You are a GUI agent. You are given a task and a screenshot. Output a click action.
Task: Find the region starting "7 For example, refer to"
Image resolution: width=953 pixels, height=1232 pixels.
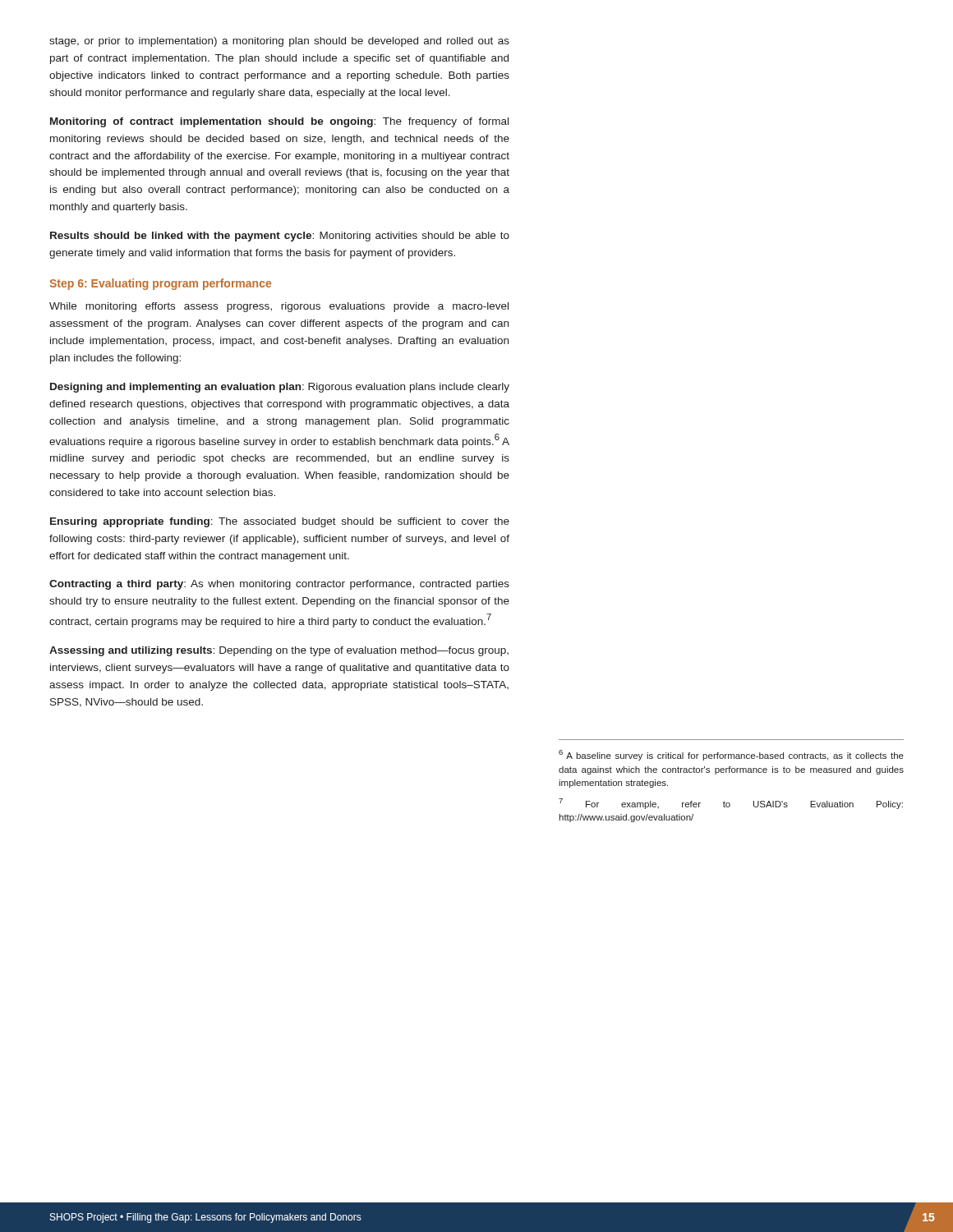[731, 810]
